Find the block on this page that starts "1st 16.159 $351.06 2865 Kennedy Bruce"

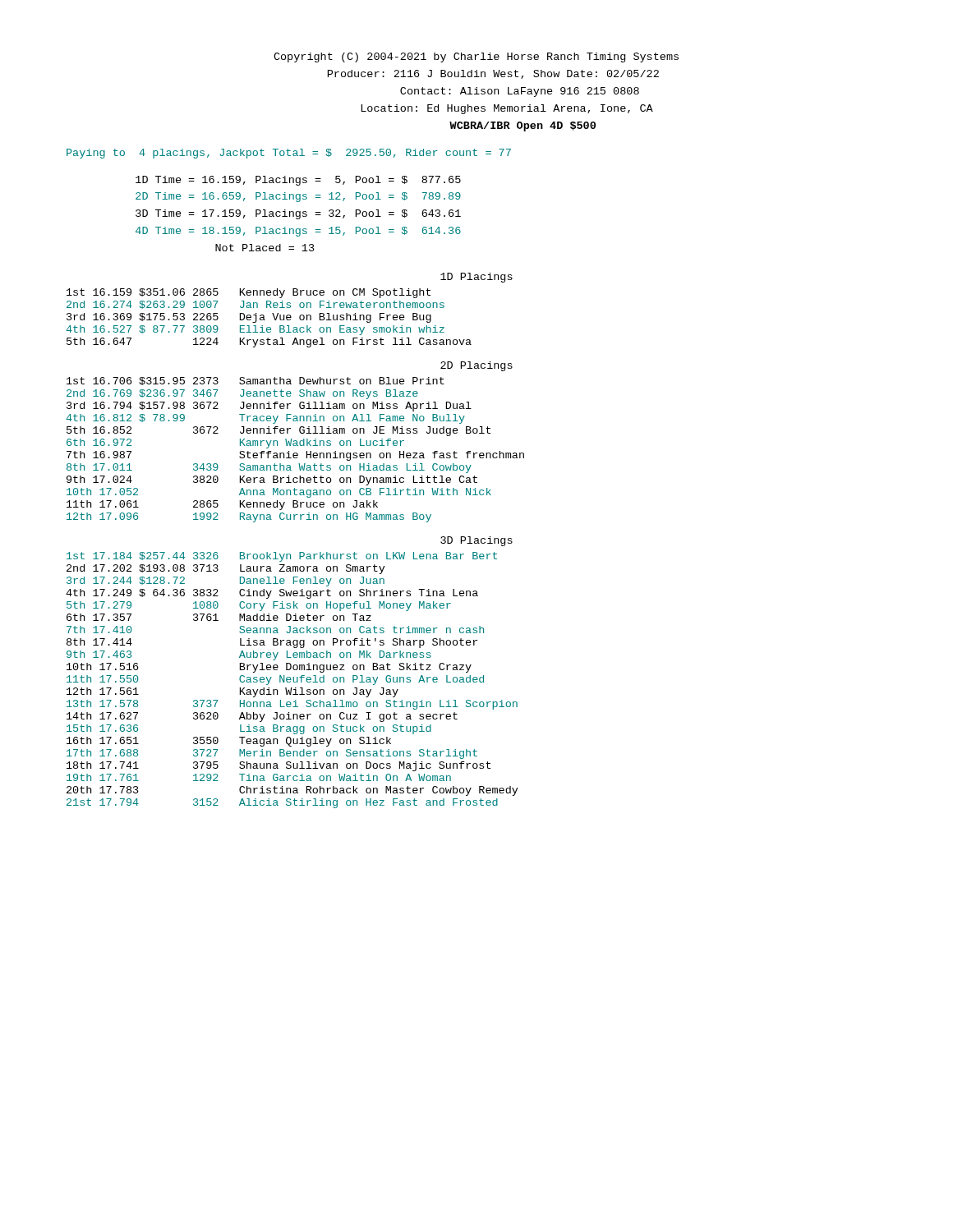click(x=249, y=293)
